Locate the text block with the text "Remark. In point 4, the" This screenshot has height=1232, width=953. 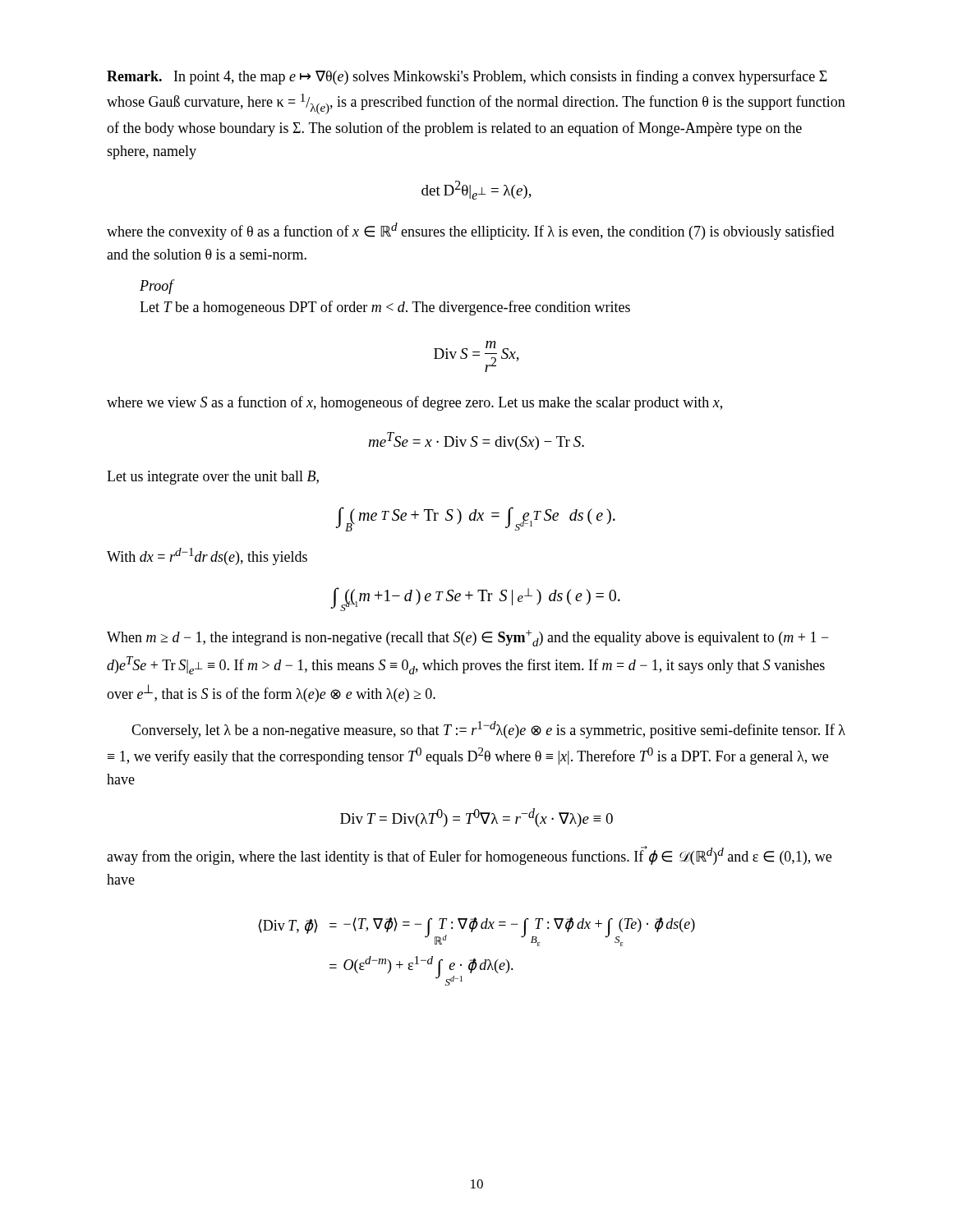click(x=476, y=114)
